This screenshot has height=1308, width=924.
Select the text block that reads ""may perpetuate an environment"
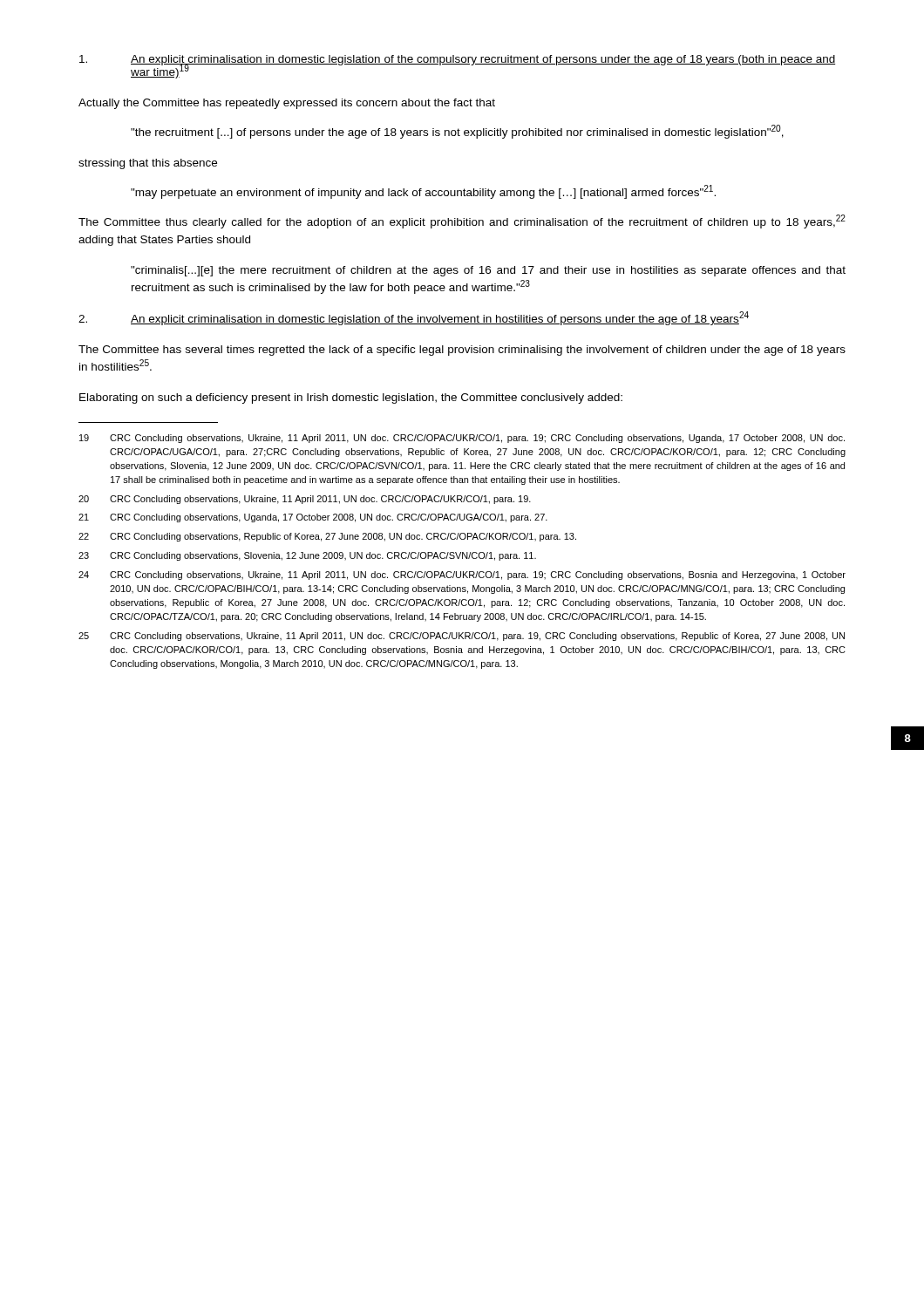(x=488, y=193)
